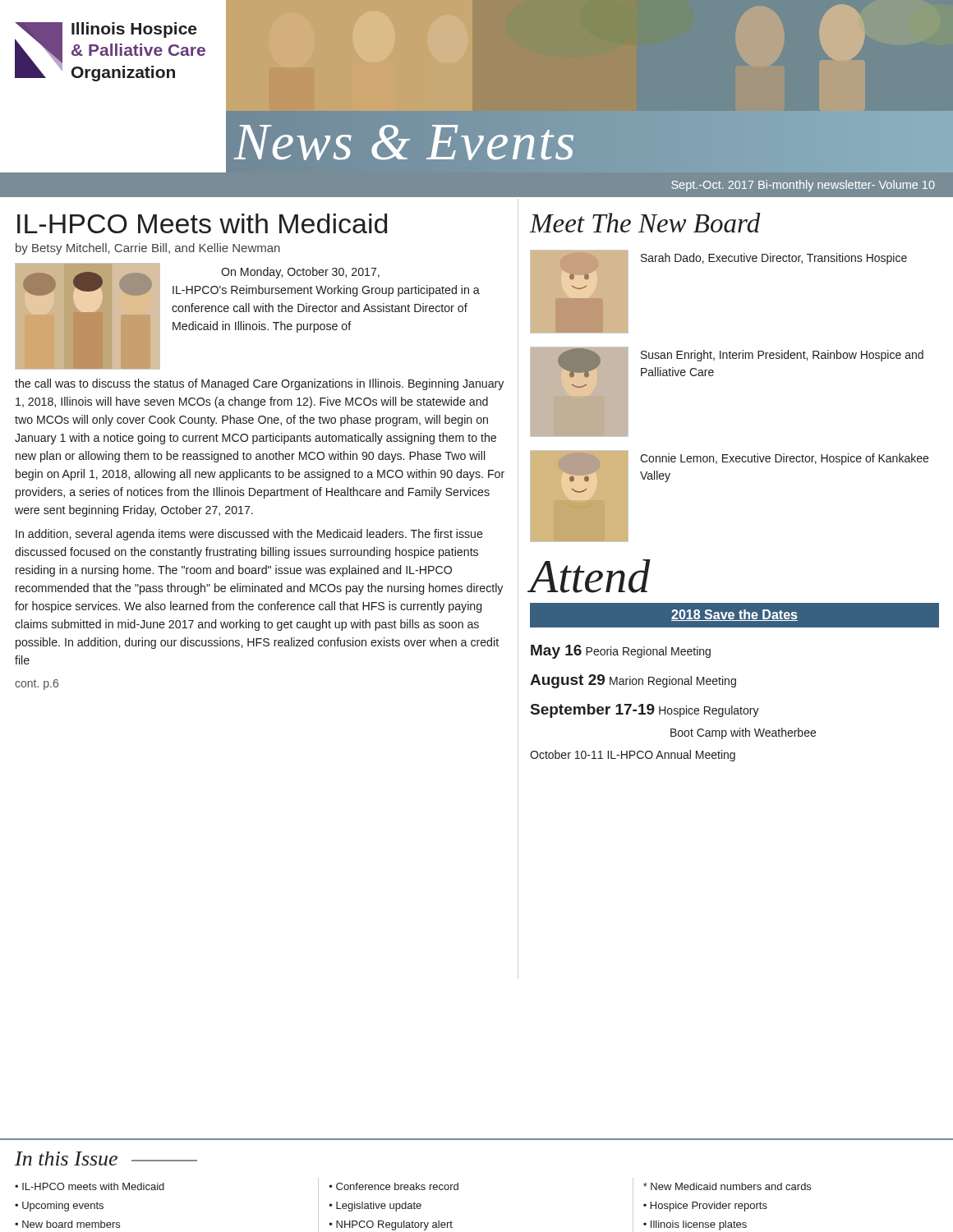Navigate to the passage starting "Connie Lemon, Executive Director, Hospice of Kankakee Valley"
The image size is (953, 1232).
(x=785, y=467)
